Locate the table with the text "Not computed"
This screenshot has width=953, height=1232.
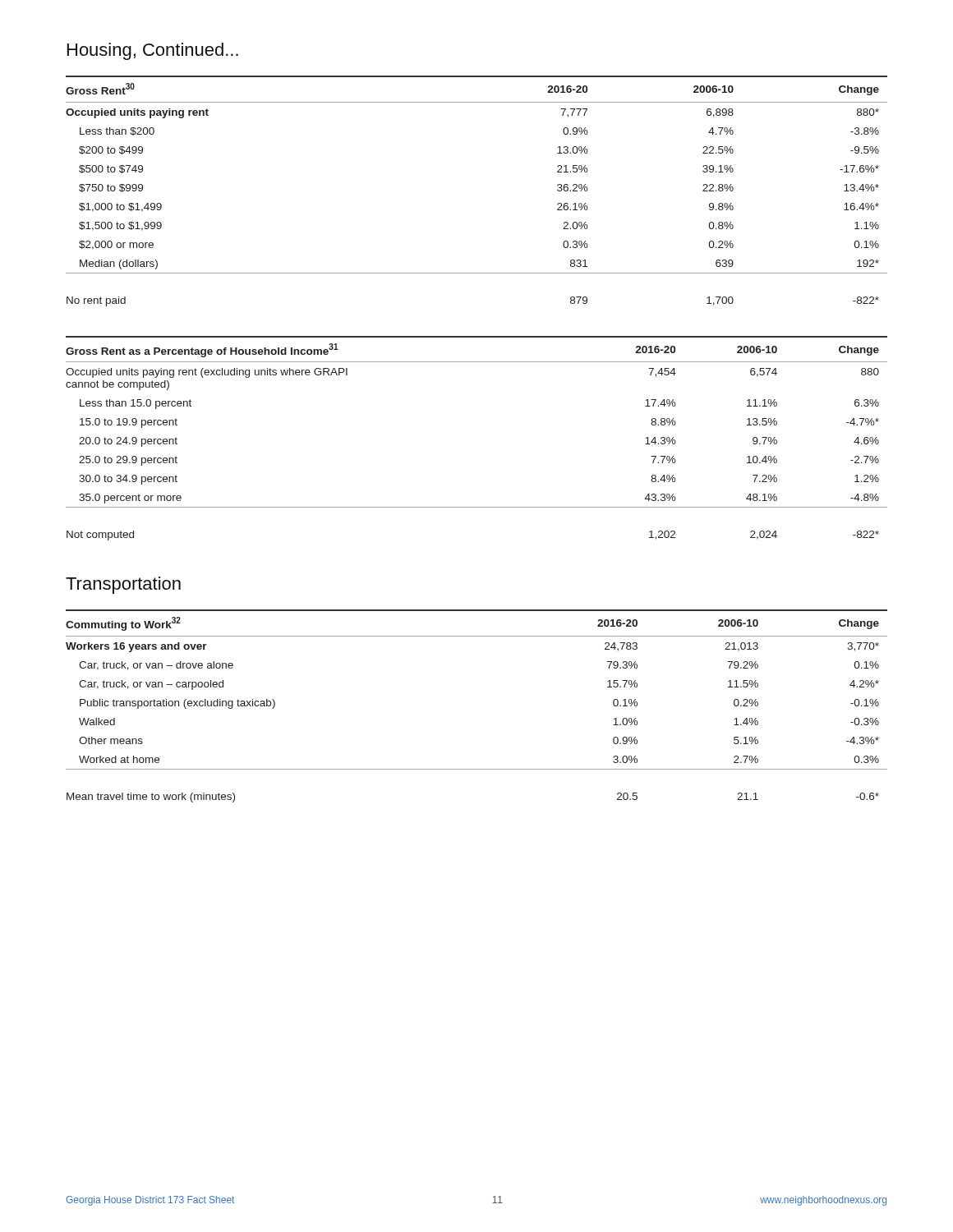pyautogui.click(x=476, y=440)
